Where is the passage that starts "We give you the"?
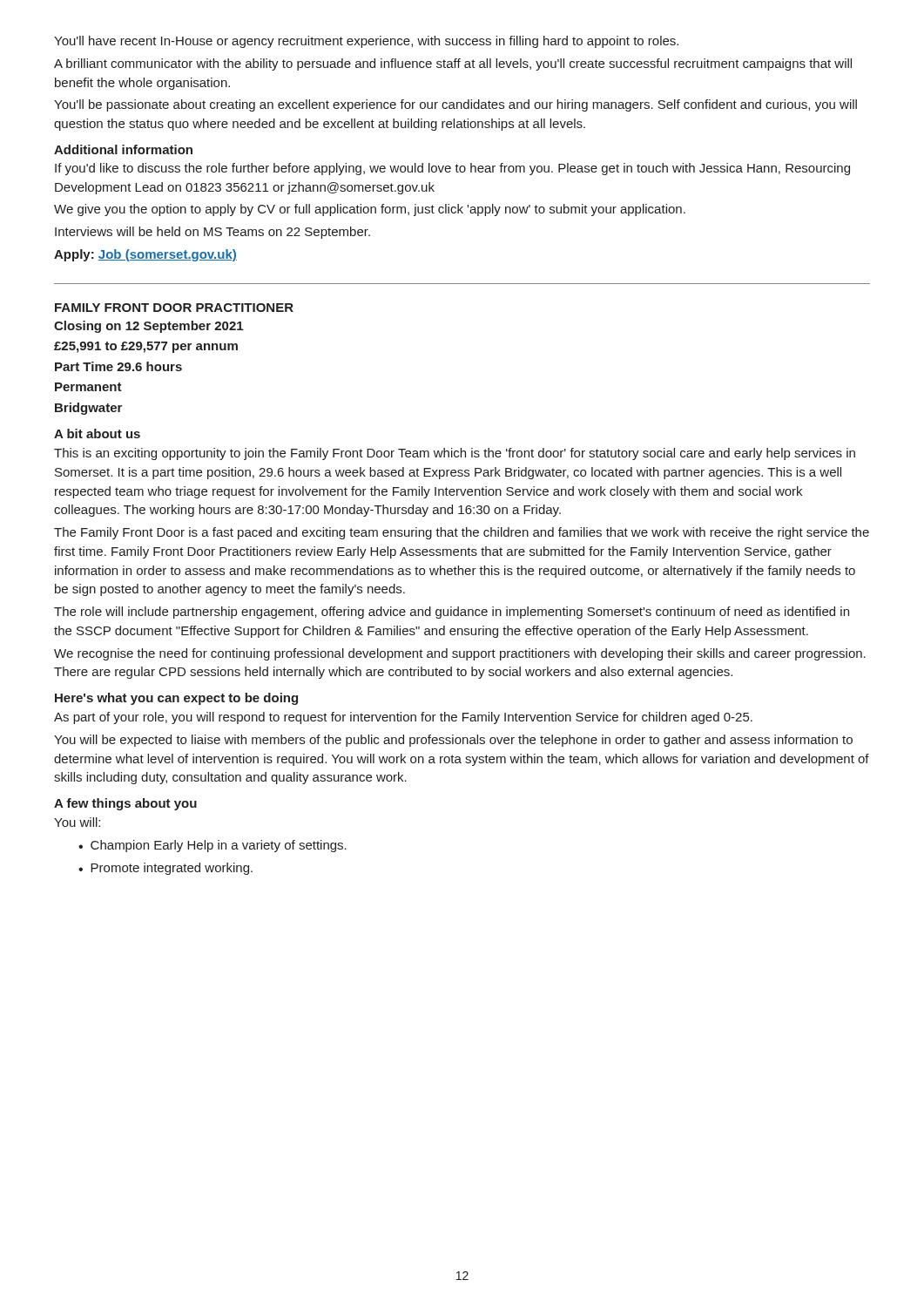Image resolution: width=924 pixels, height=1307 pixels. point(370,209)
